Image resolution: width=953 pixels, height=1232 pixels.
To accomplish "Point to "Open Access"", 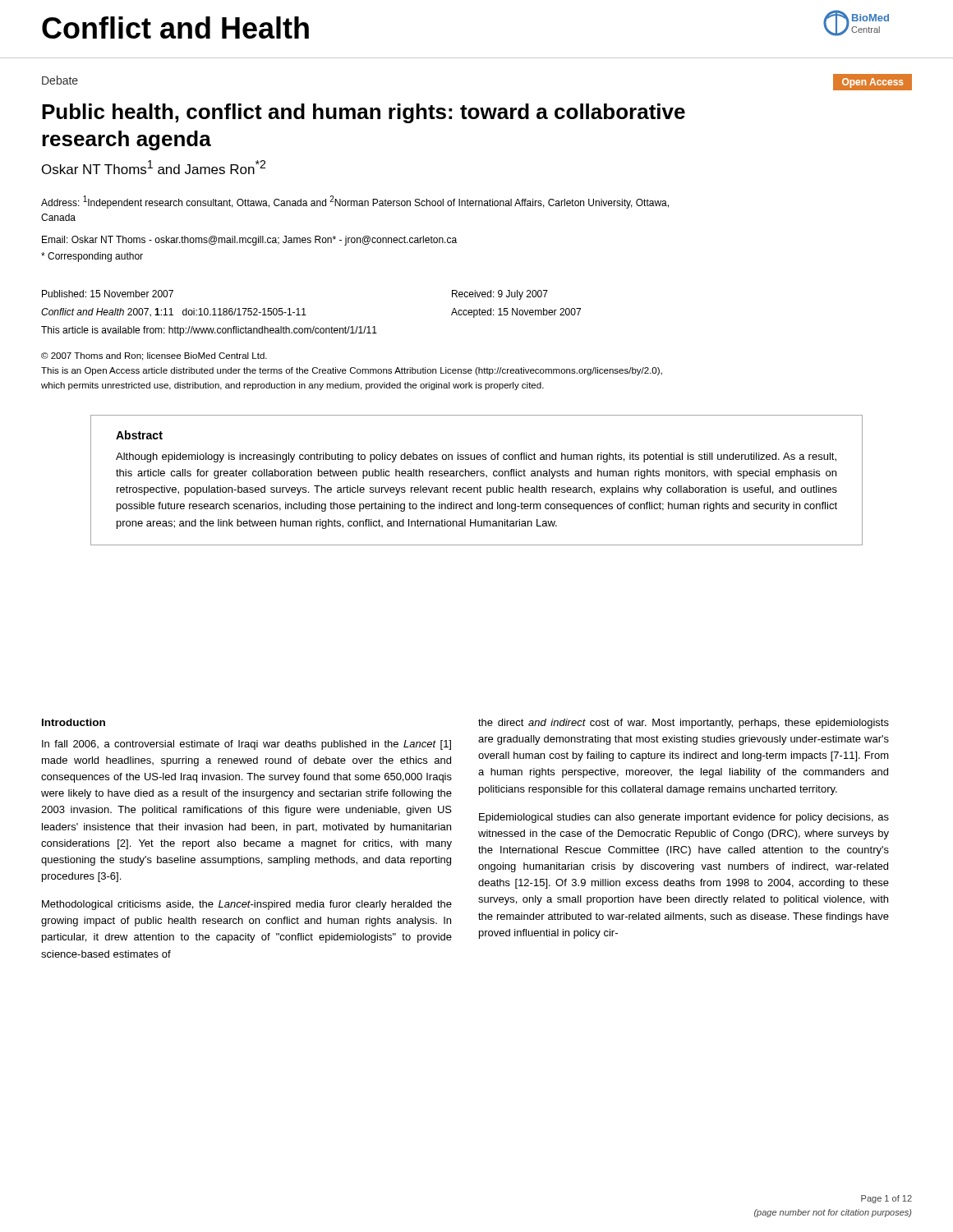I will 873,82.
